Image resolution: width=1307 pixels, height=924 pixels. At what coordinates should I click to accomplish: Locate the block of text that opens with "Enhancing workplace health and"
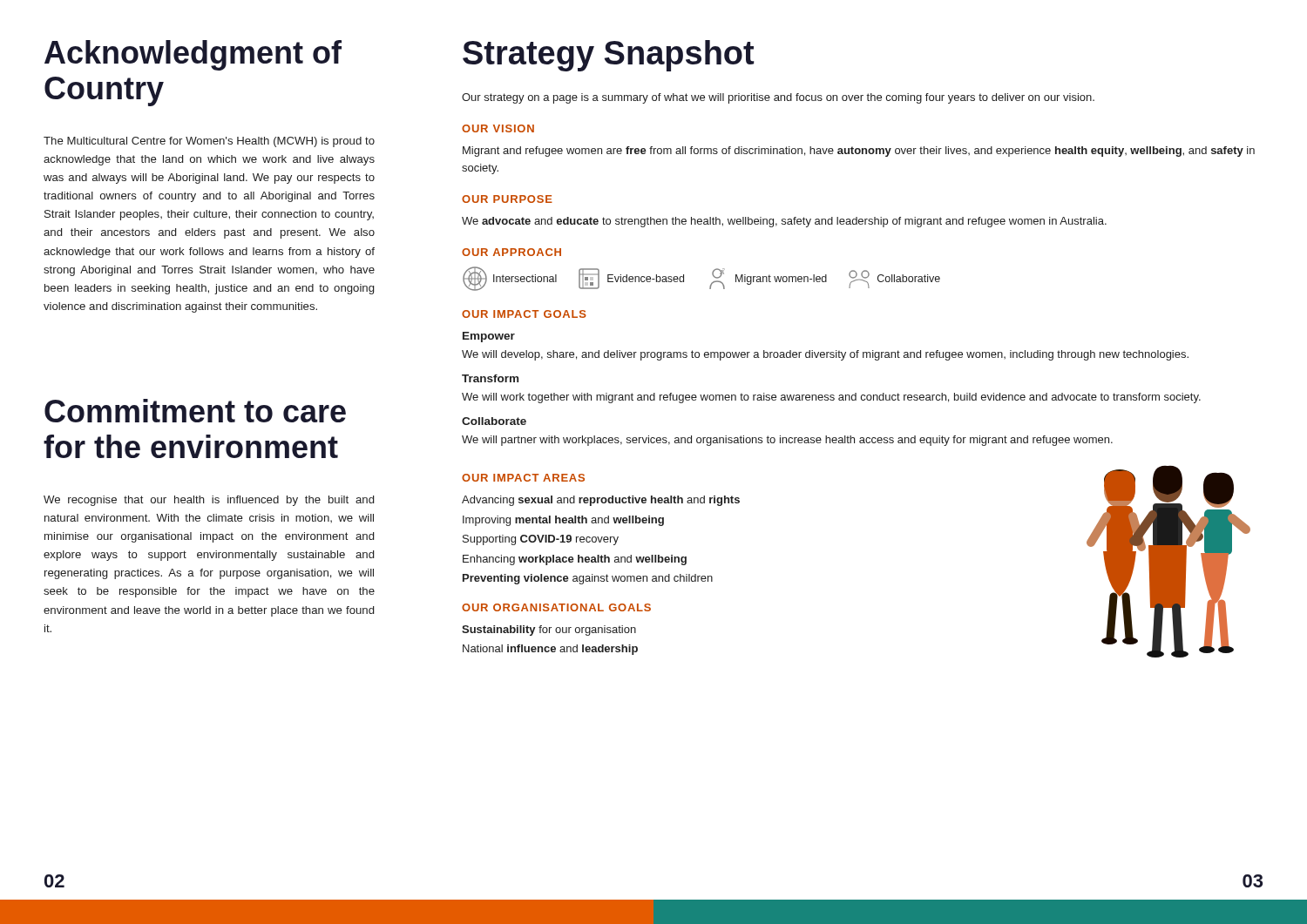pyautogui.click(x=574, y=559)
